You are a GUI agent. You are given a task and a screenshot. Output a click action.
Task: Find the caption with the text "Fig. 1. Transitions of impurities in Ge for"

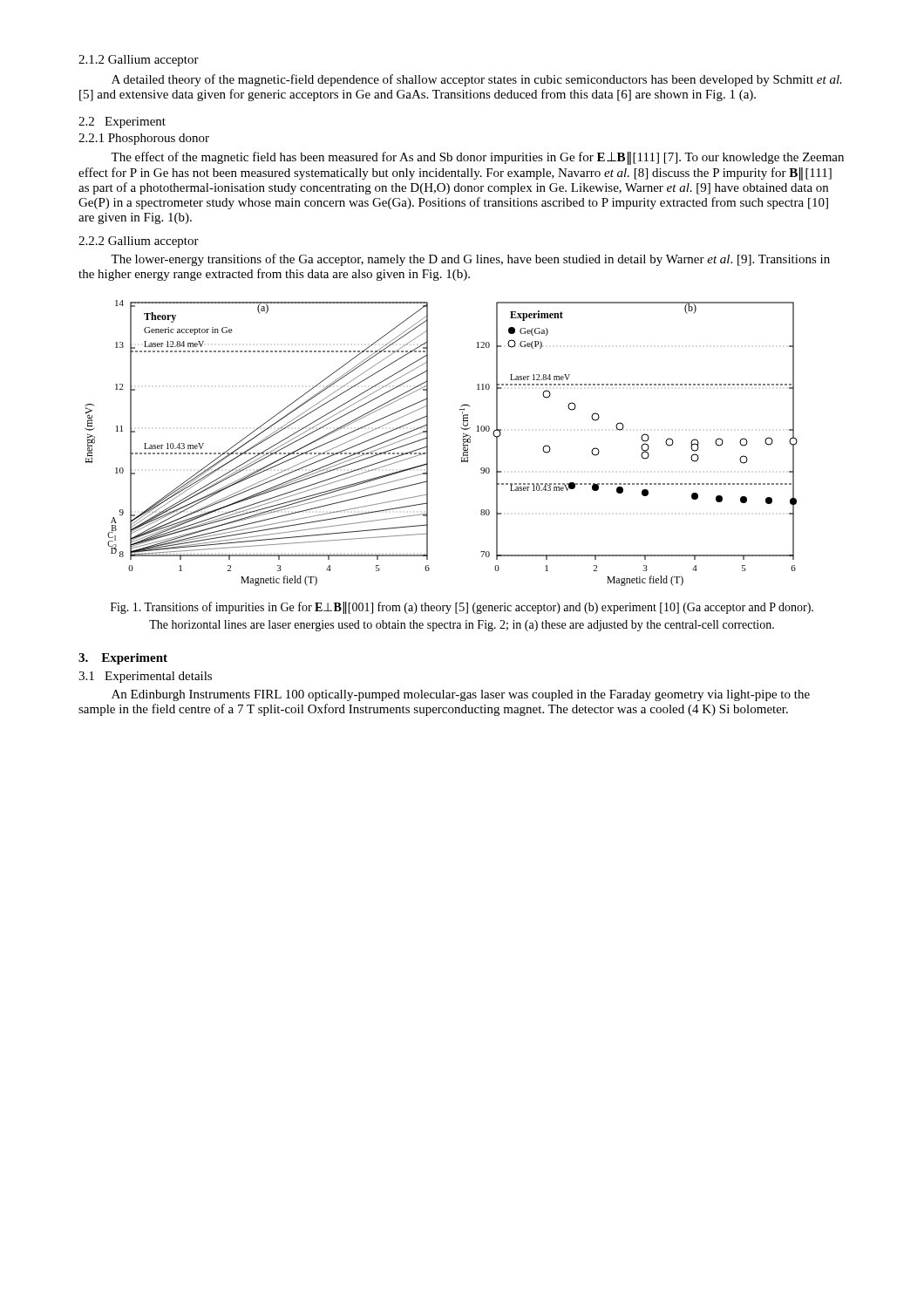pos(462,616)
